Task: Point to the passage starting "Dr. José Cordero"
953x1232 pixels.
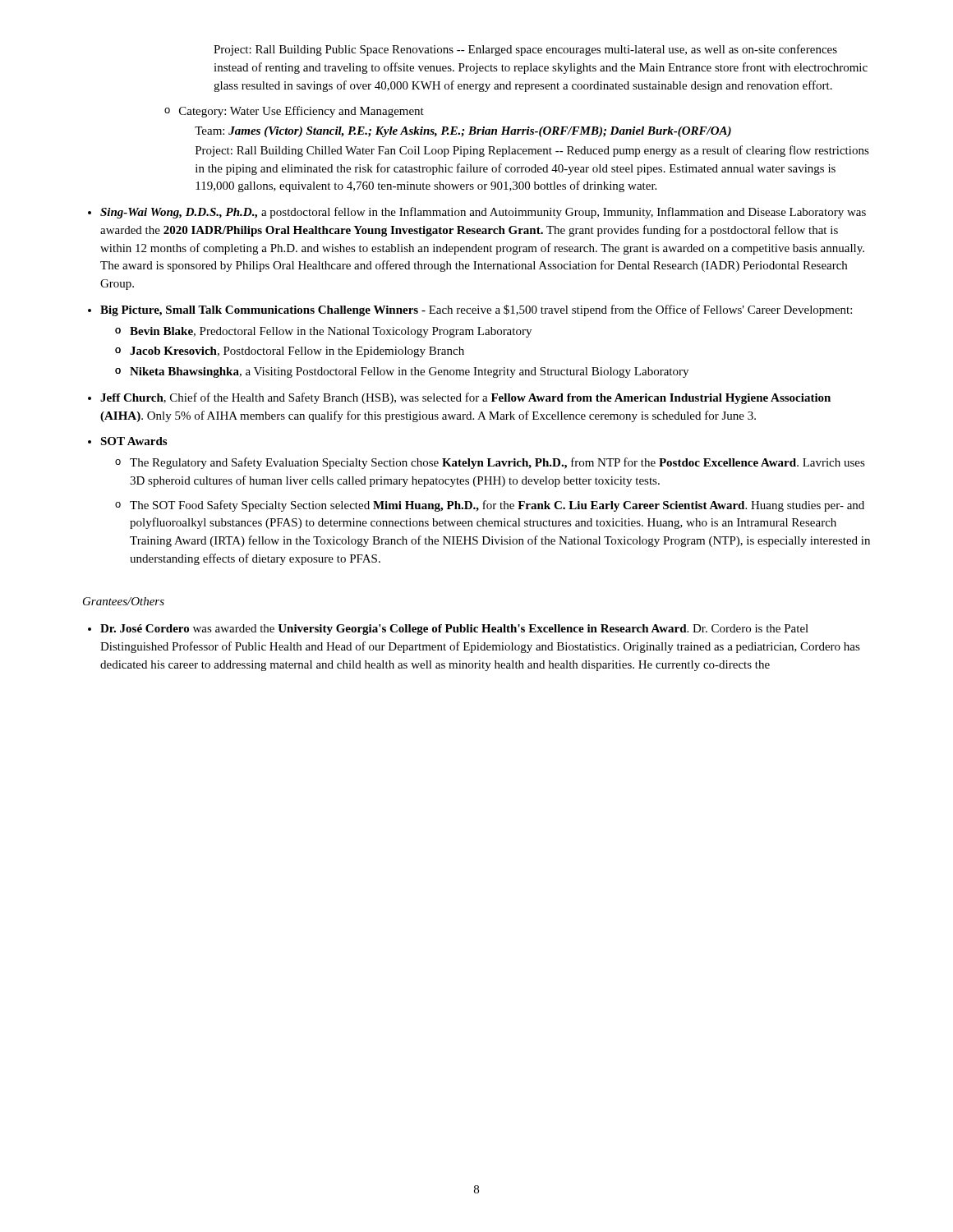Action: click(480, 646)
